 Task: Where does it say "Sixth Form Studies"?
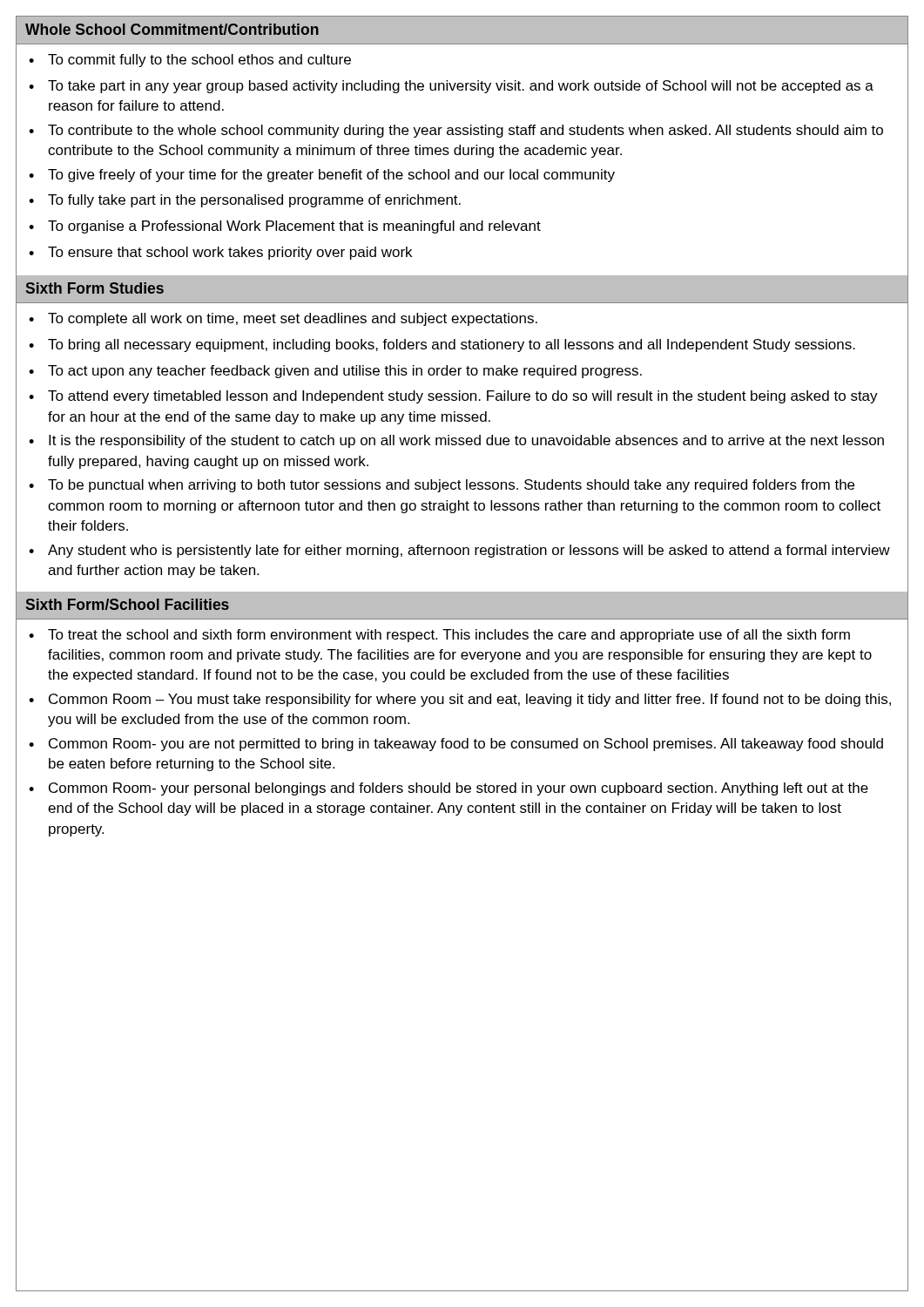pos(462,289)
